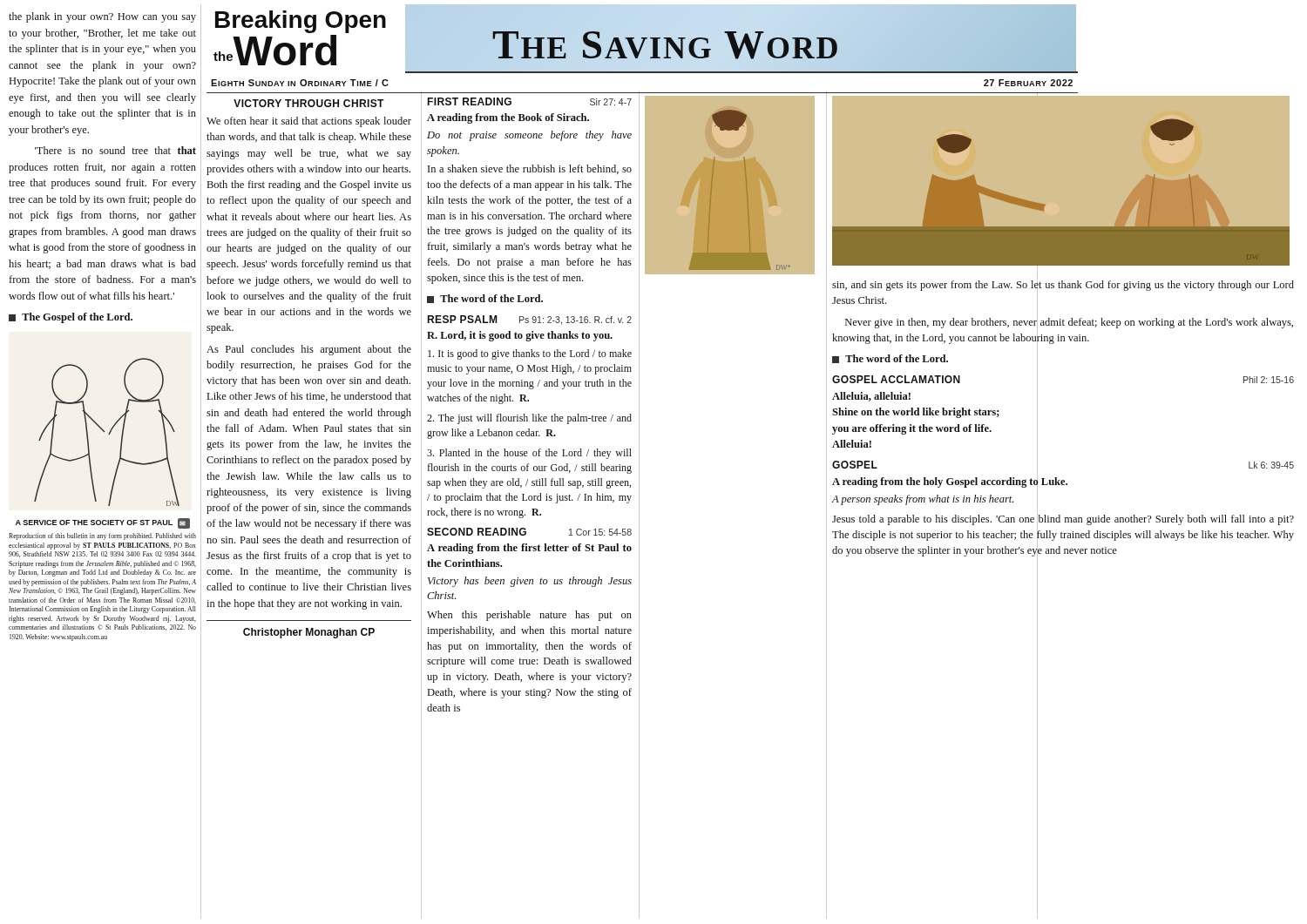The height and width of the screenshot is (924, 1307).
Task: Select the text block that reads "R. Lord, it"
Action: click(x=529, y=424)
